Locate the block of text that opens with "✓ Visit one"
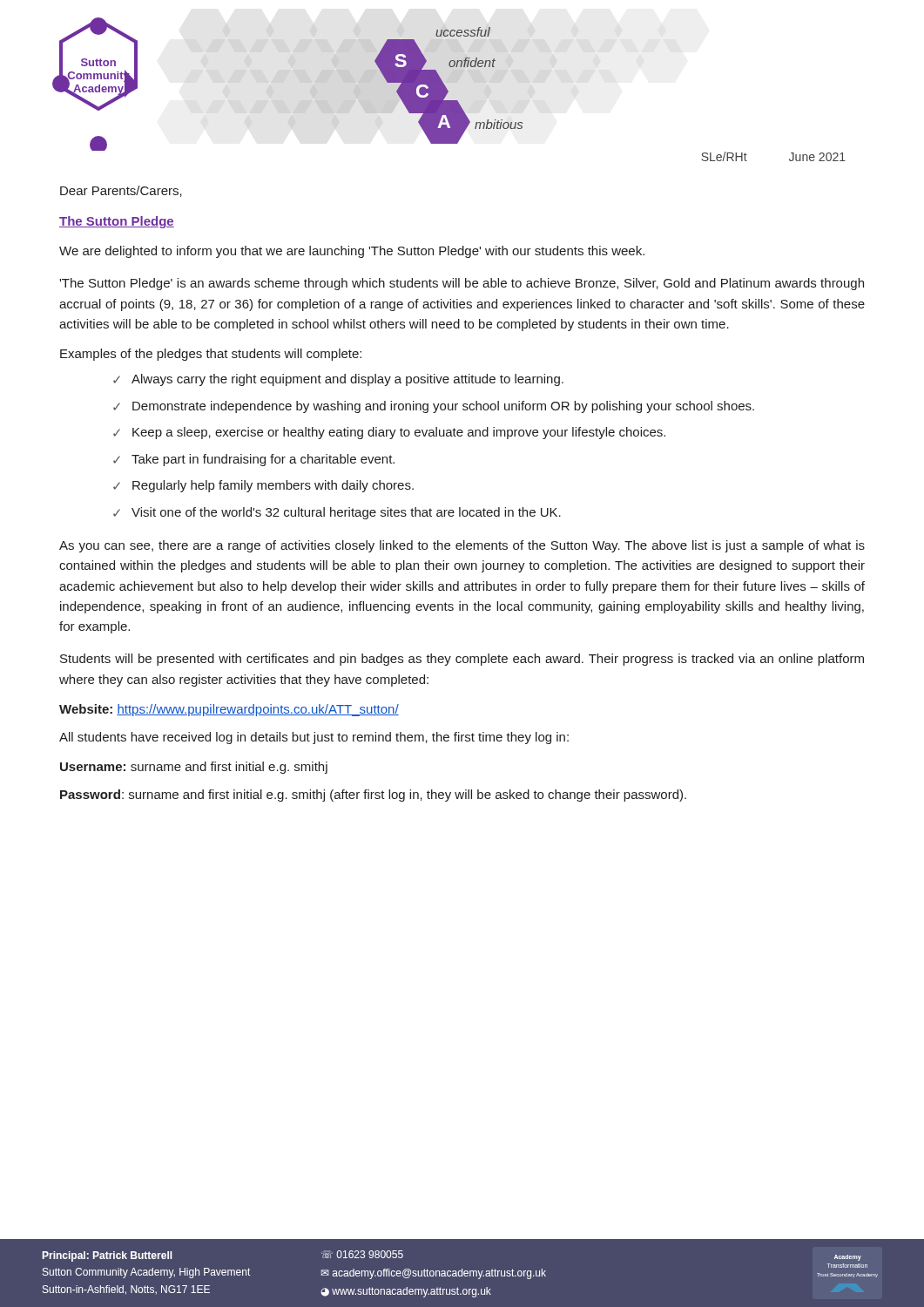This screenshot has width=924, height=1307. click(x=488, y=513)
